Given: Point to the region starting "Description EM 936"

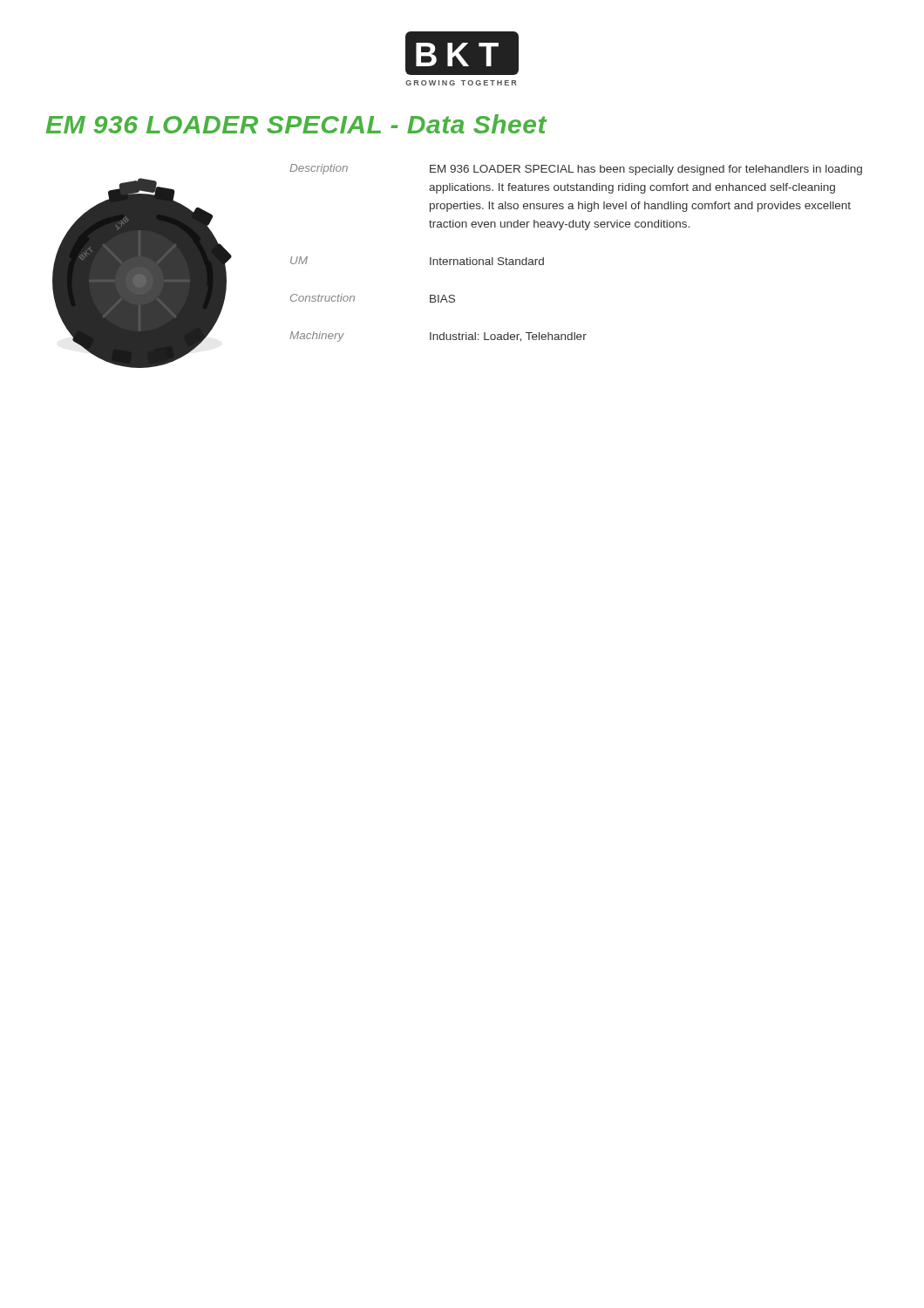Looking at the screenshot, I should pos(584,197).
